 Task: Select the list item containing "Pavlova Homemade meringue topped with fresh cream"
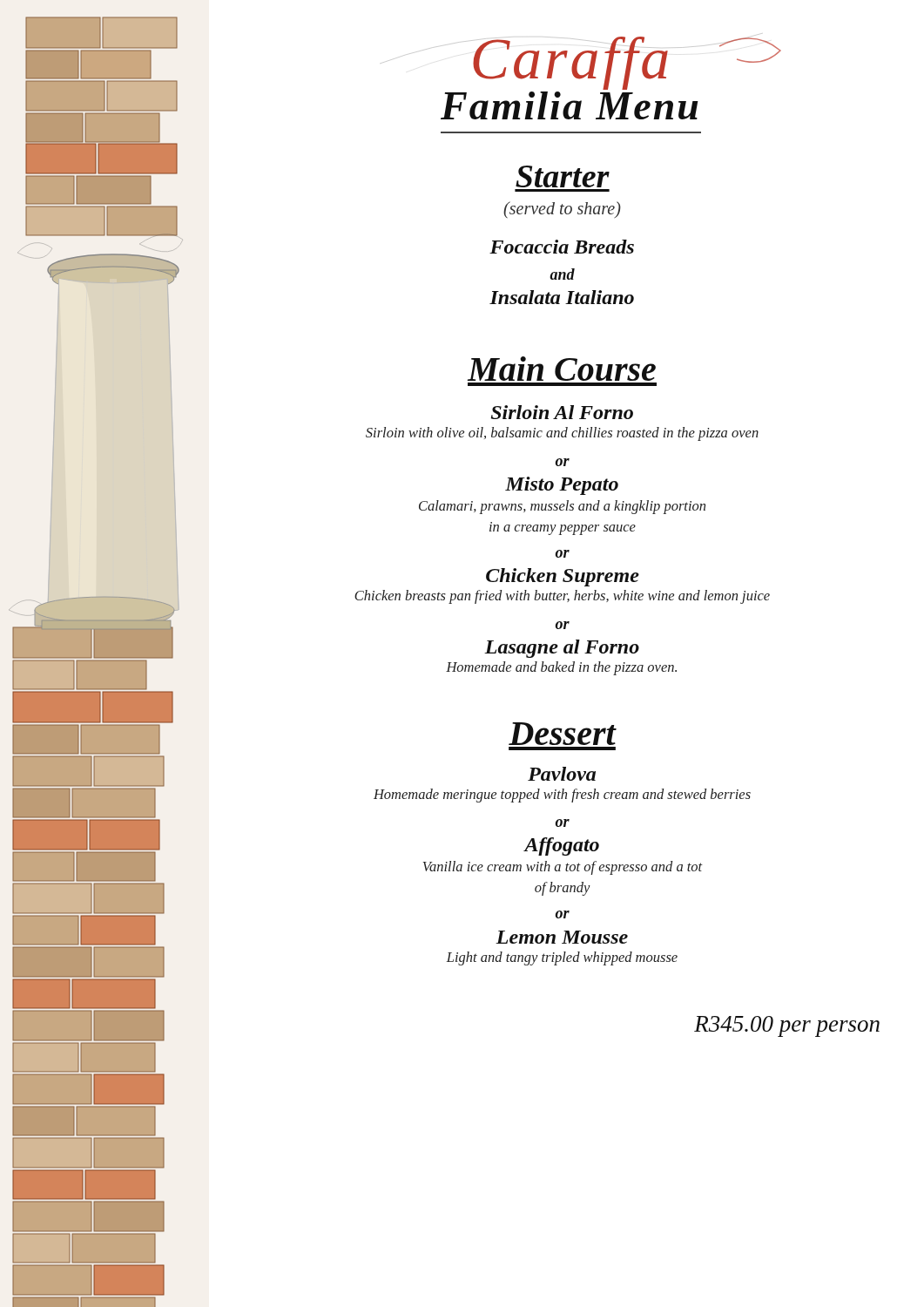tap(562, 783)
